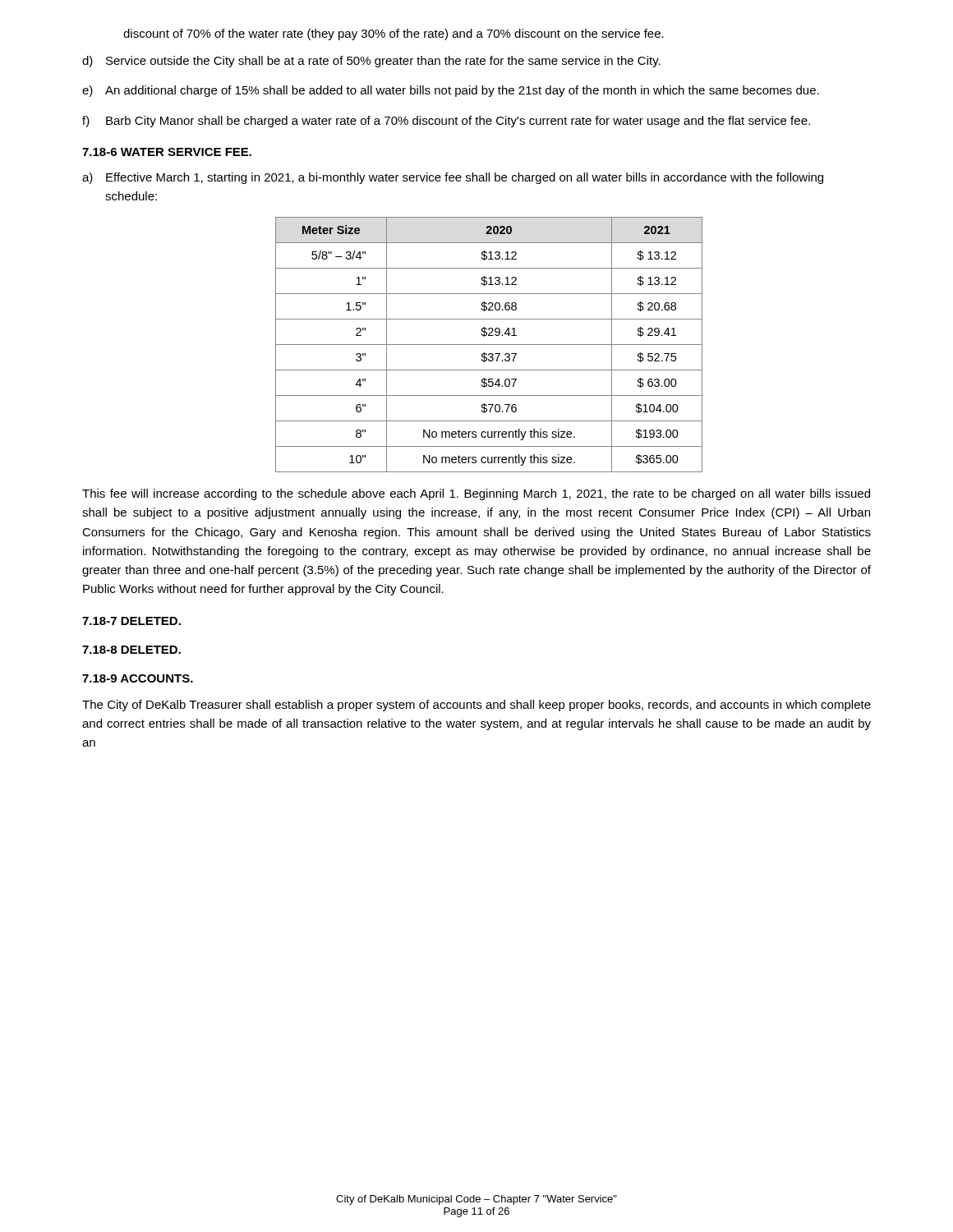Click on the element starting "a) Effective March 1, starting in 2021,"

(476, 187)
